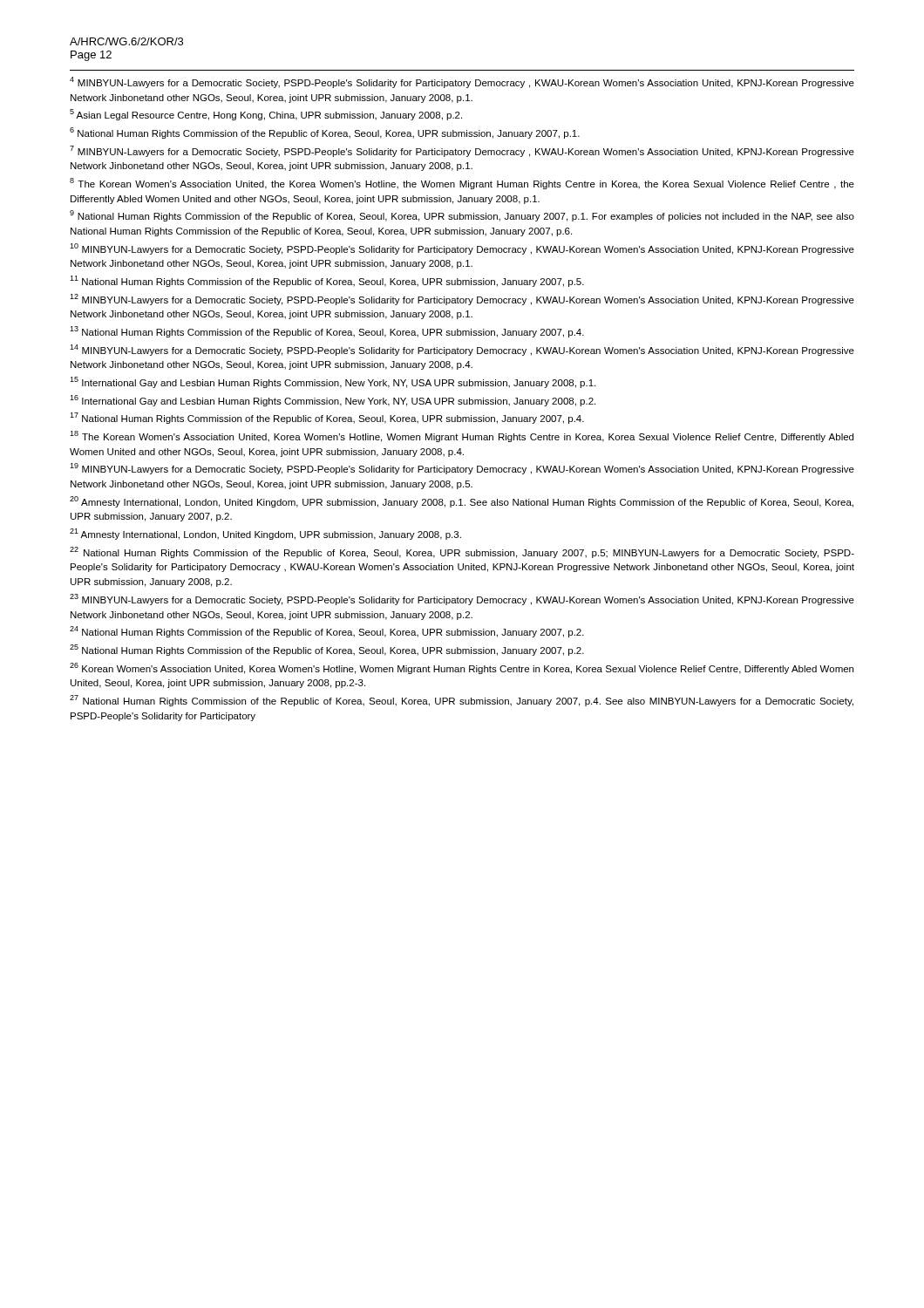Find the block on this page that starts "6 National Human"
Screen dimensions: 1308x924
pos(325,133)
